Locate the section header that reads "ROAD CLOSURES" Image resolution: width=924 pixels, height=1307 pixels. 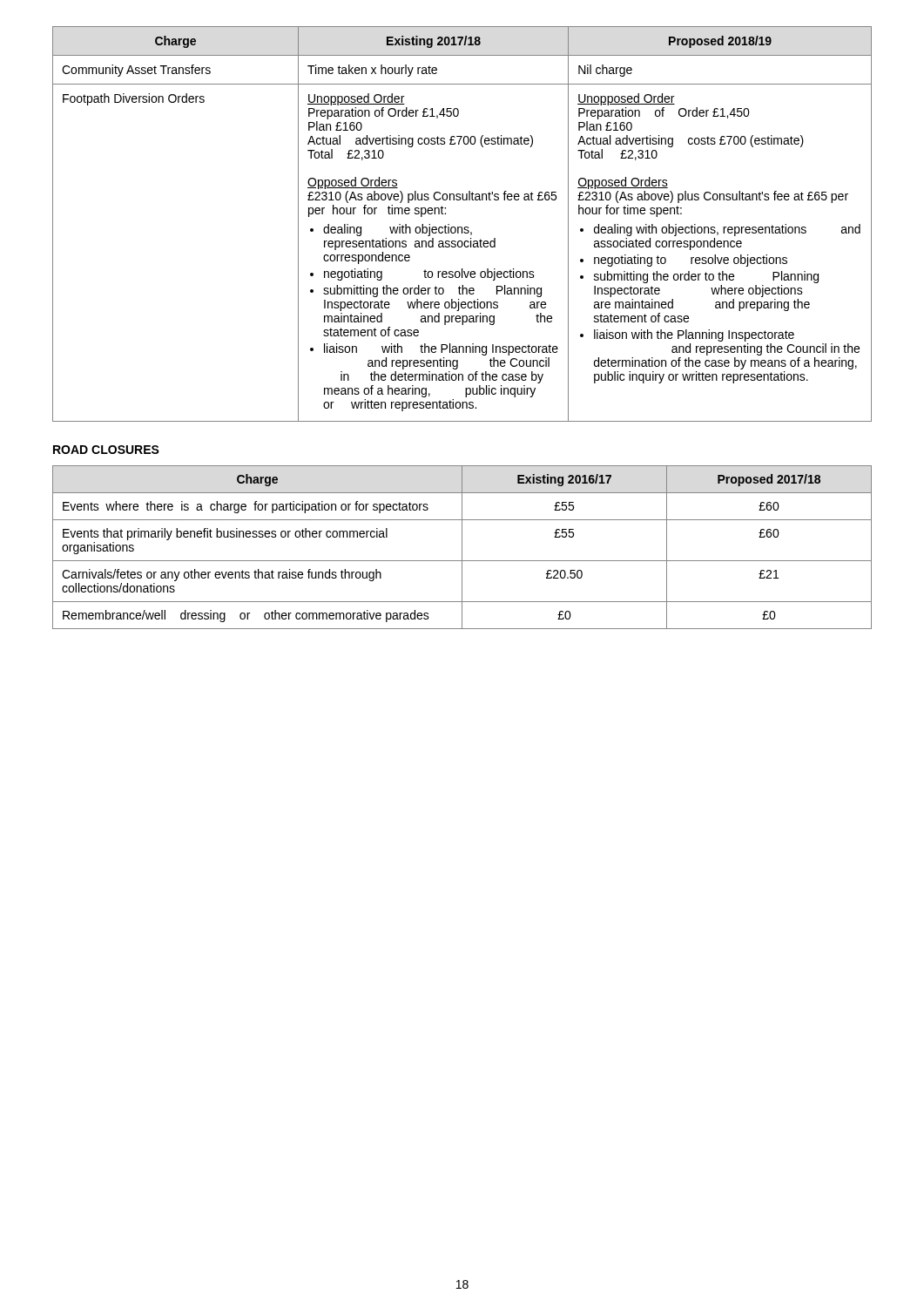click(106, 450)
